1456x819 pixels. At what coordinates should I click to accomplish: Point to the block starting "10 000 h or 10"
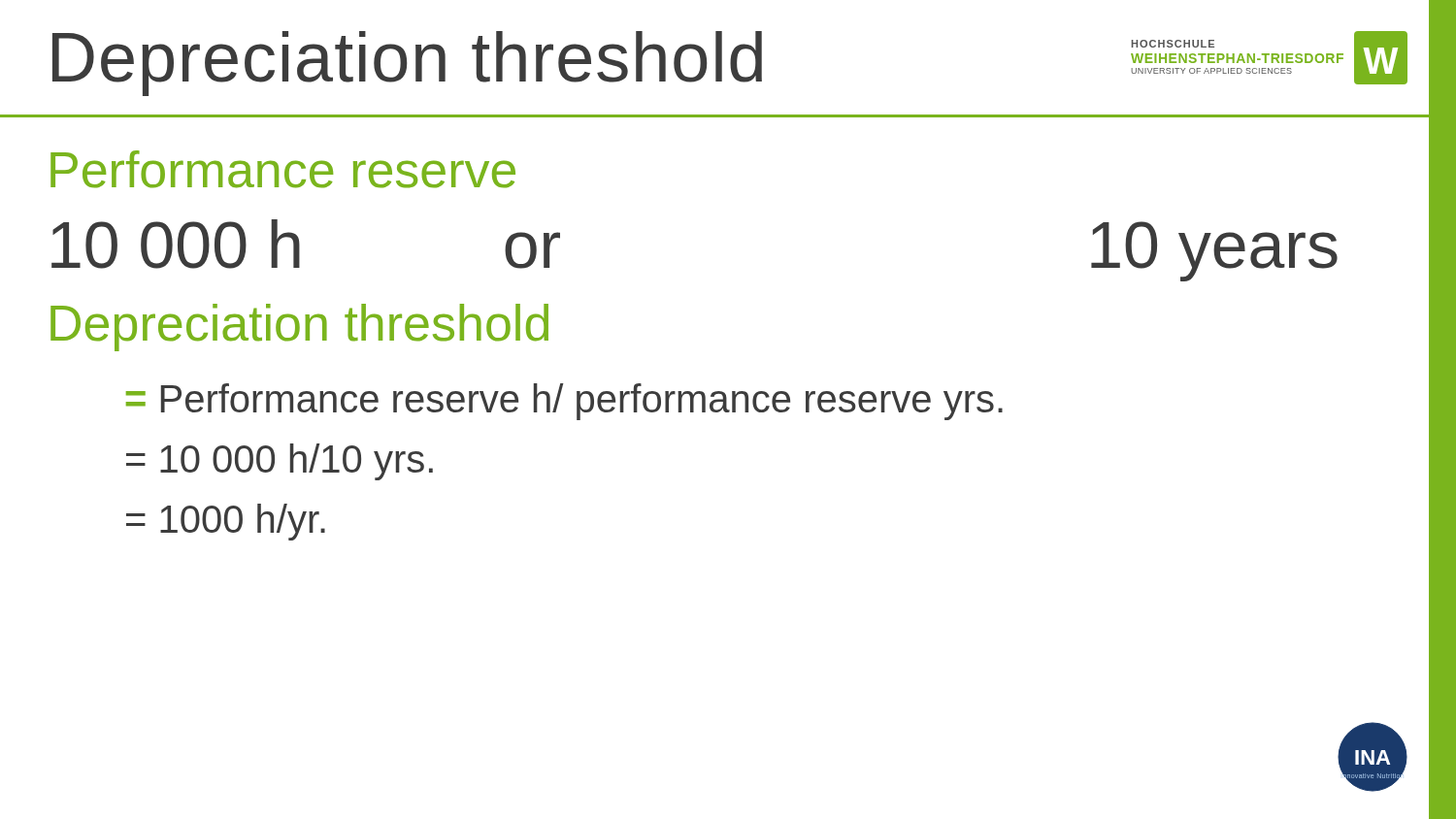coord(202,253)
